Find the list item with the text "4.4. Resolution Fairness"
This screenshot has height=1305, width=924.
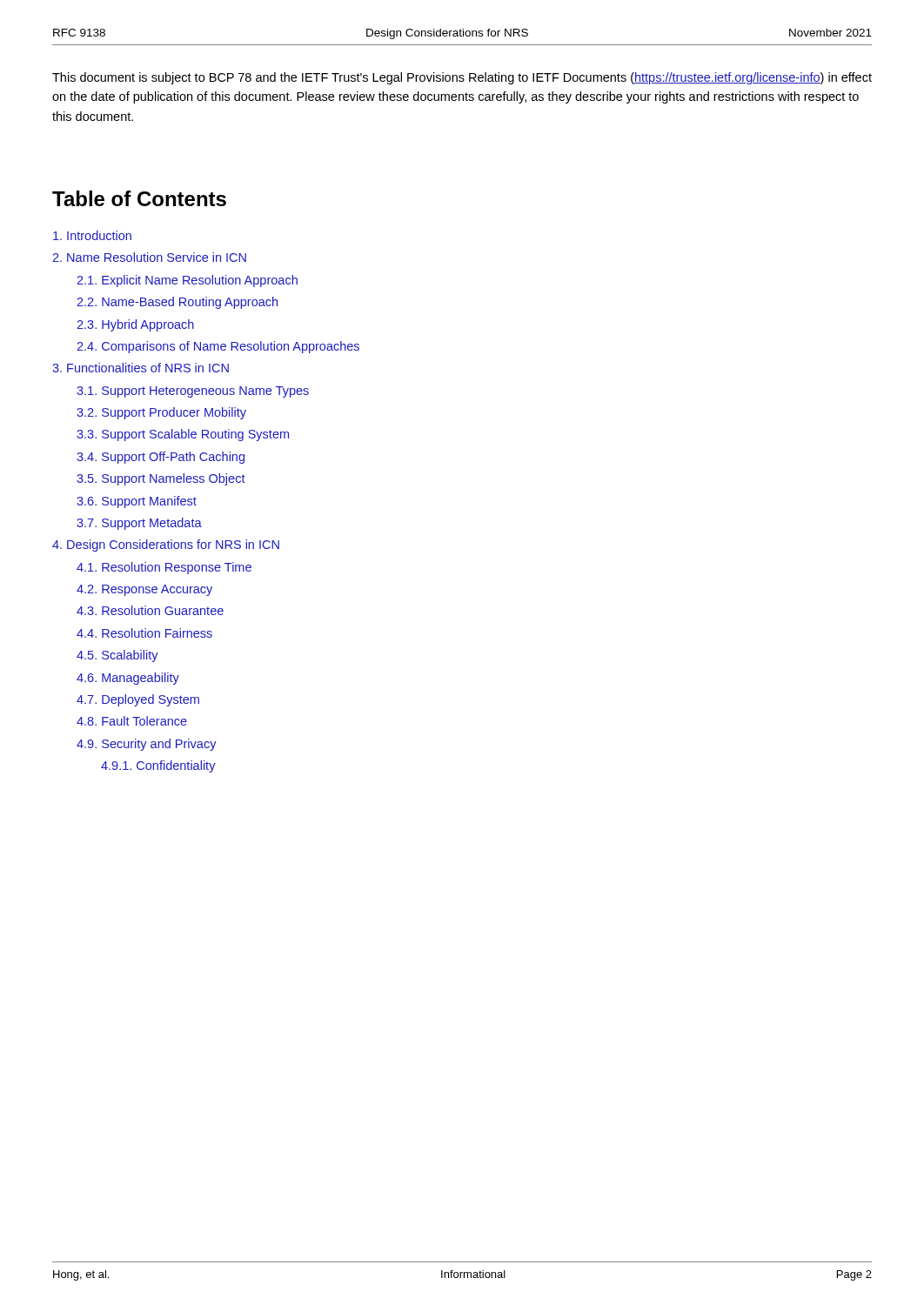tap(145, 633)
